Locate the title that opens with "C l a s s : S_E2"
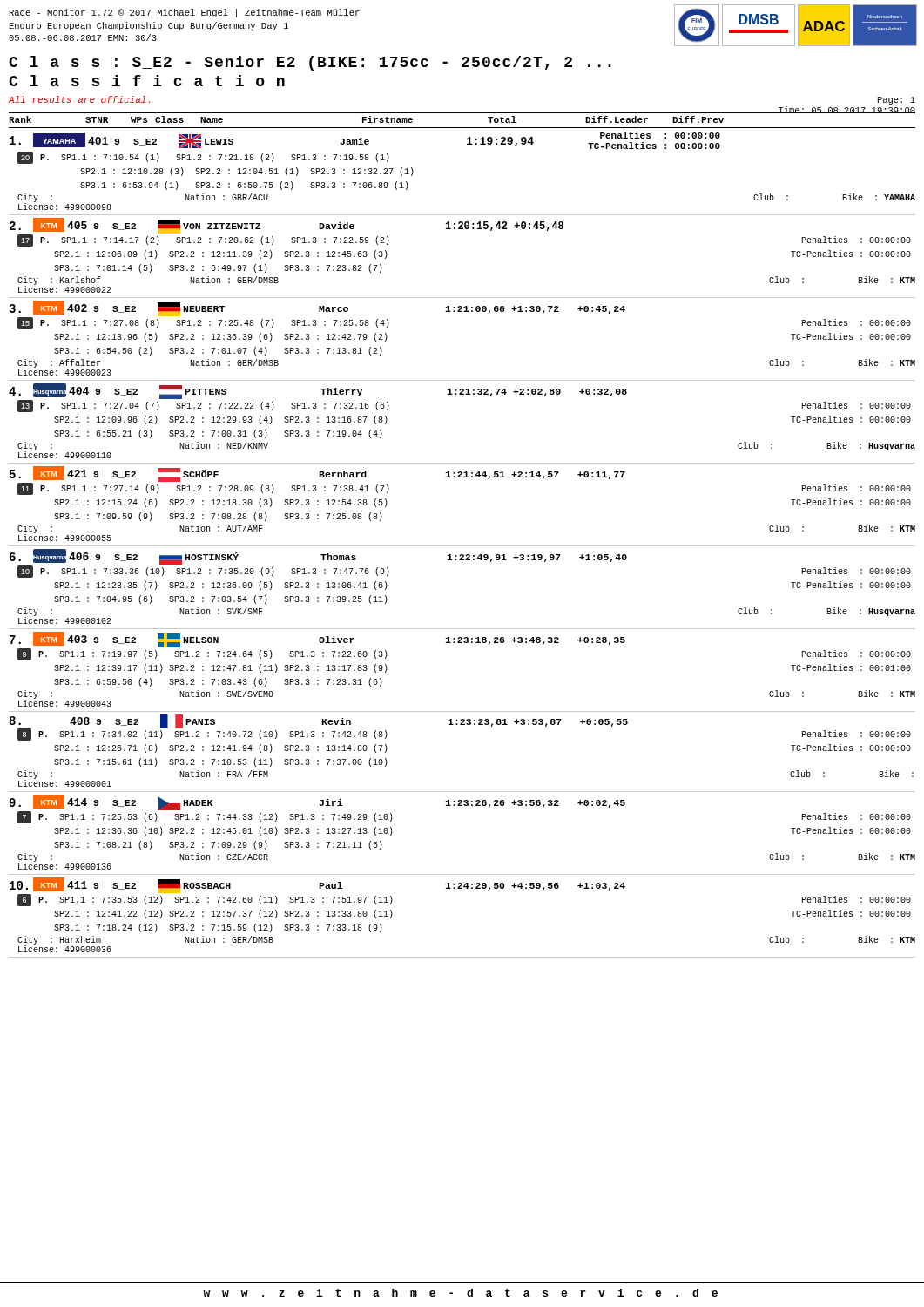Screen dimensions: 1307x924 [312, 63]
